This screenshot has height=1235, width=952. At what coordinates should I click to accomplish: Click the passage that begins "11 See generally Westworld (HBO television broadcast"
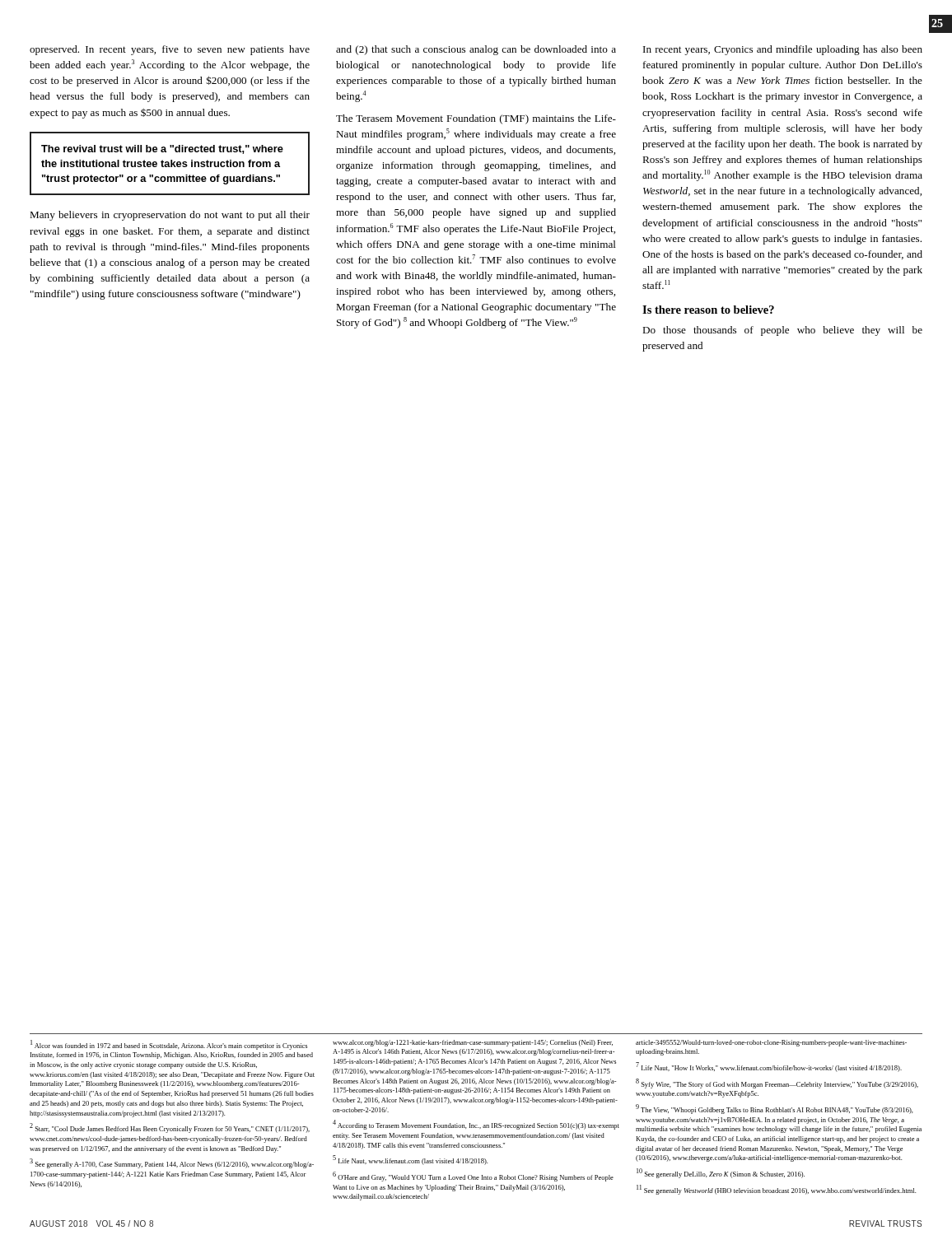(x=776, y=1189)
